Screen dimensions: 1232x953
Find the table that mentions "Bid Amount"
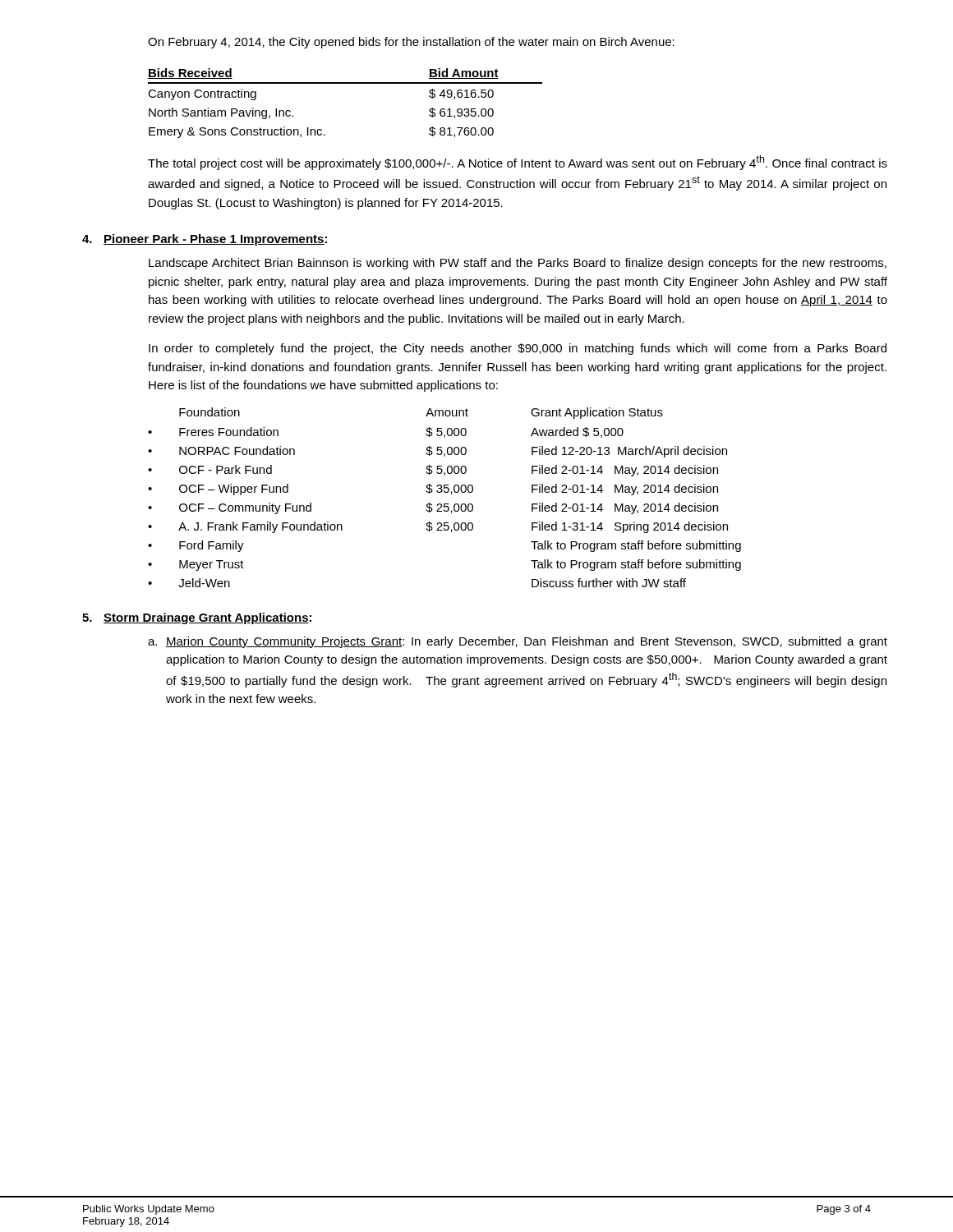tap(518, 101)
